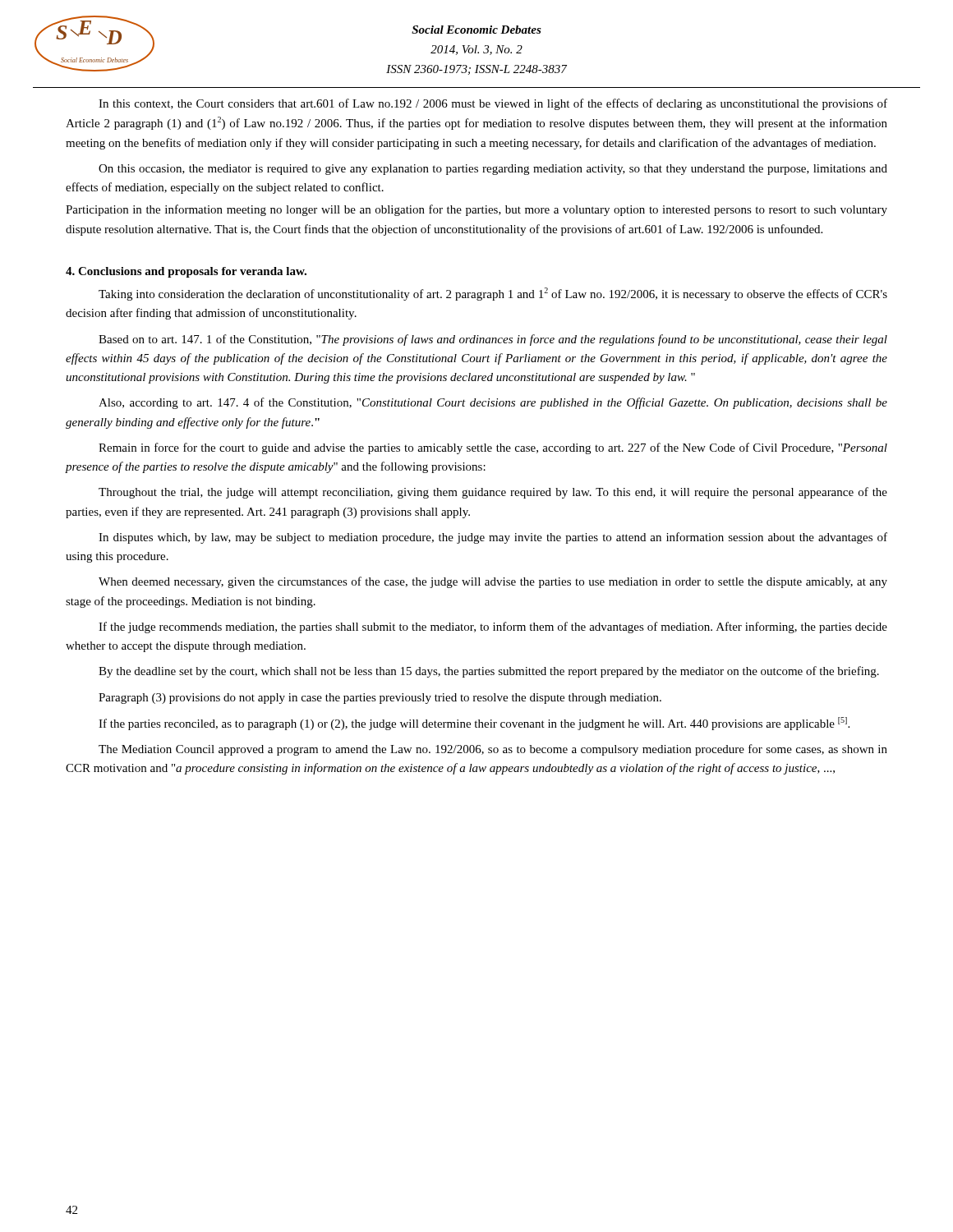The image size is (953, 1232).
Task: Navigate to the text block starting "4. Conclusions and proposals for veranda law."
Action: [x=186, y=272]
